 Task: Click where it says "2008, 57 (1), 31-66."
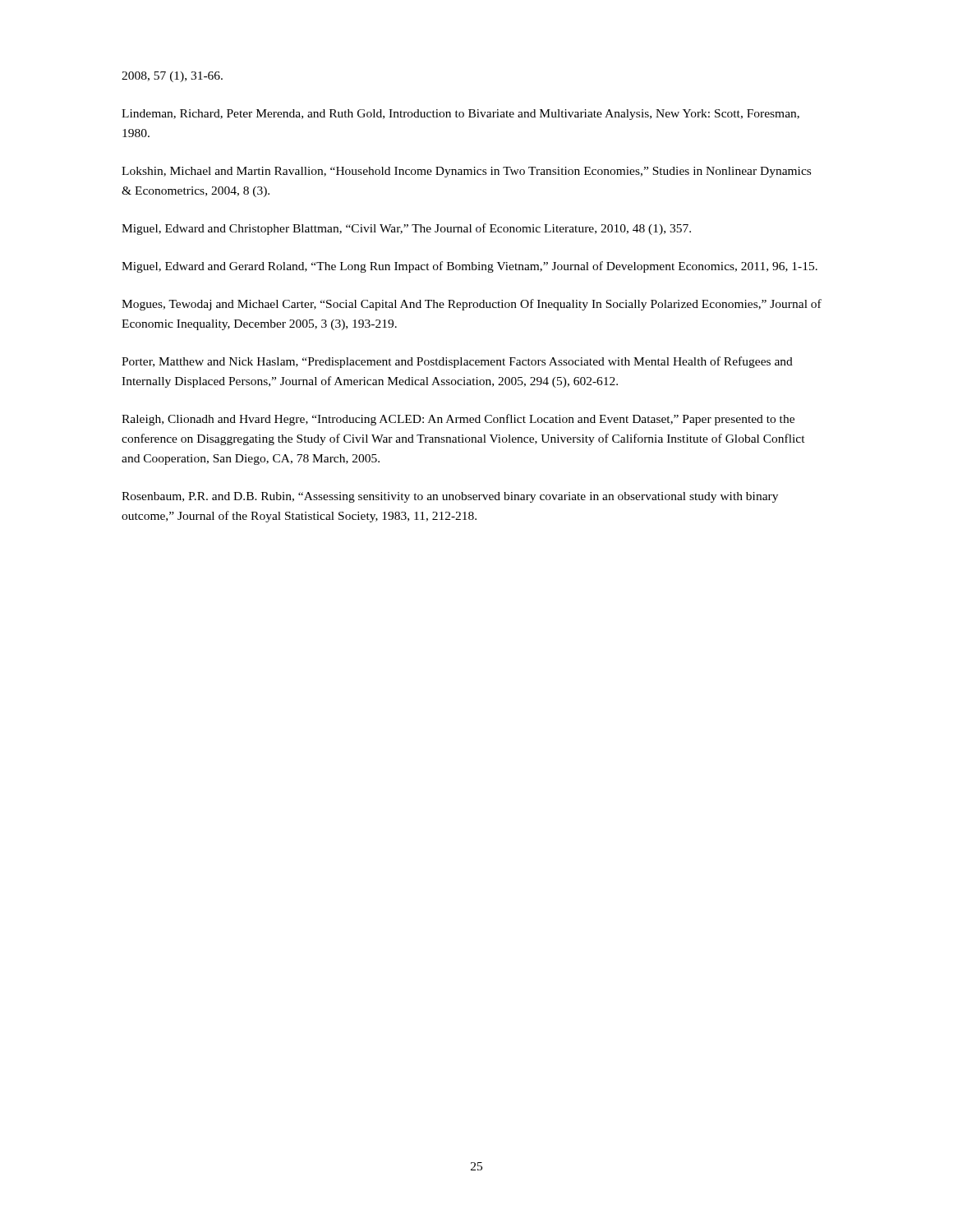click(x=173, y=75)
